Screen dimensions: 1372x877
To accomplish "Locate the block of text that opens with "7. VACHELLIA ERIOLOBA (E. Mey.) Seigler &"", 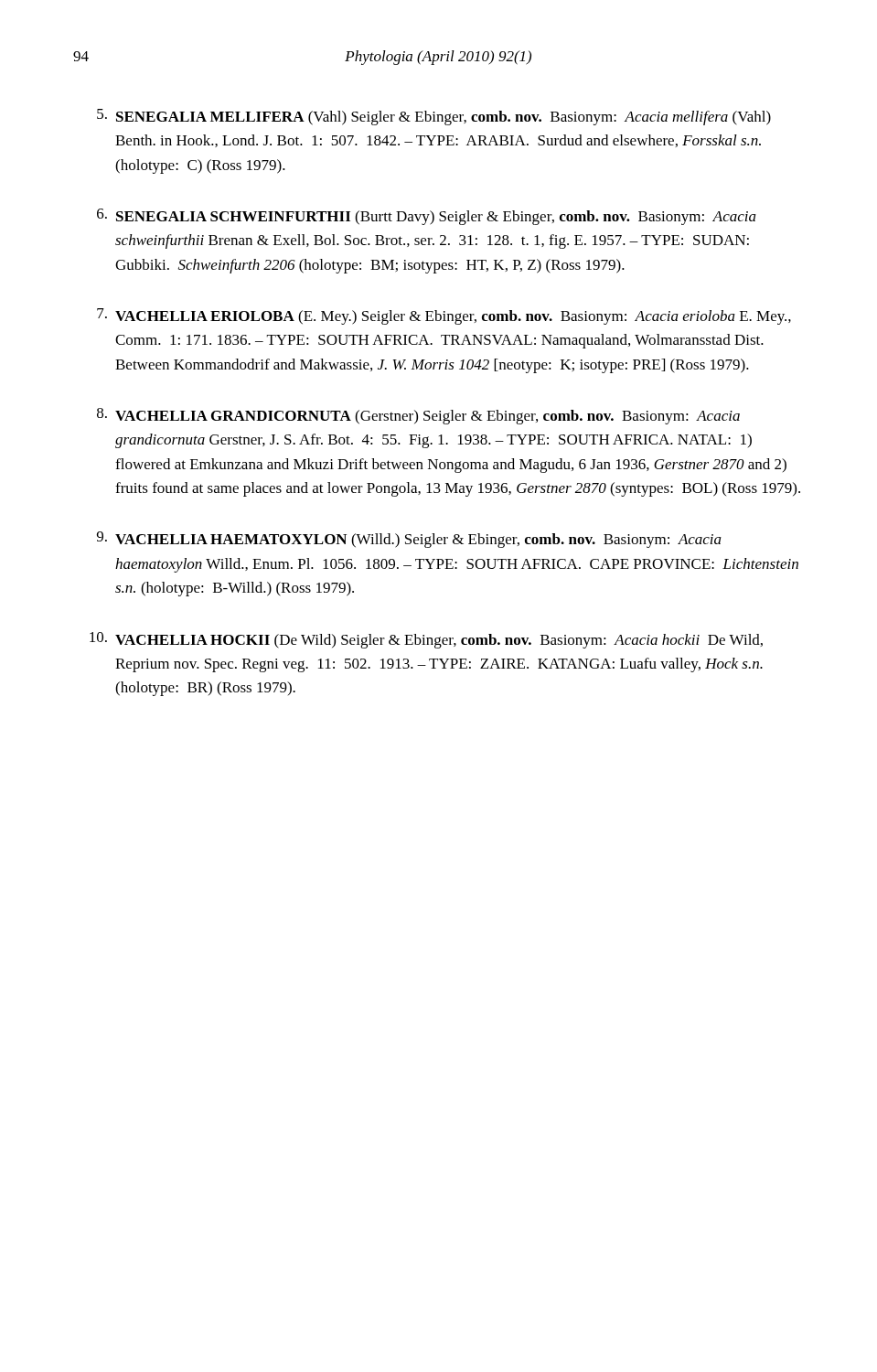I will point(438,341).
